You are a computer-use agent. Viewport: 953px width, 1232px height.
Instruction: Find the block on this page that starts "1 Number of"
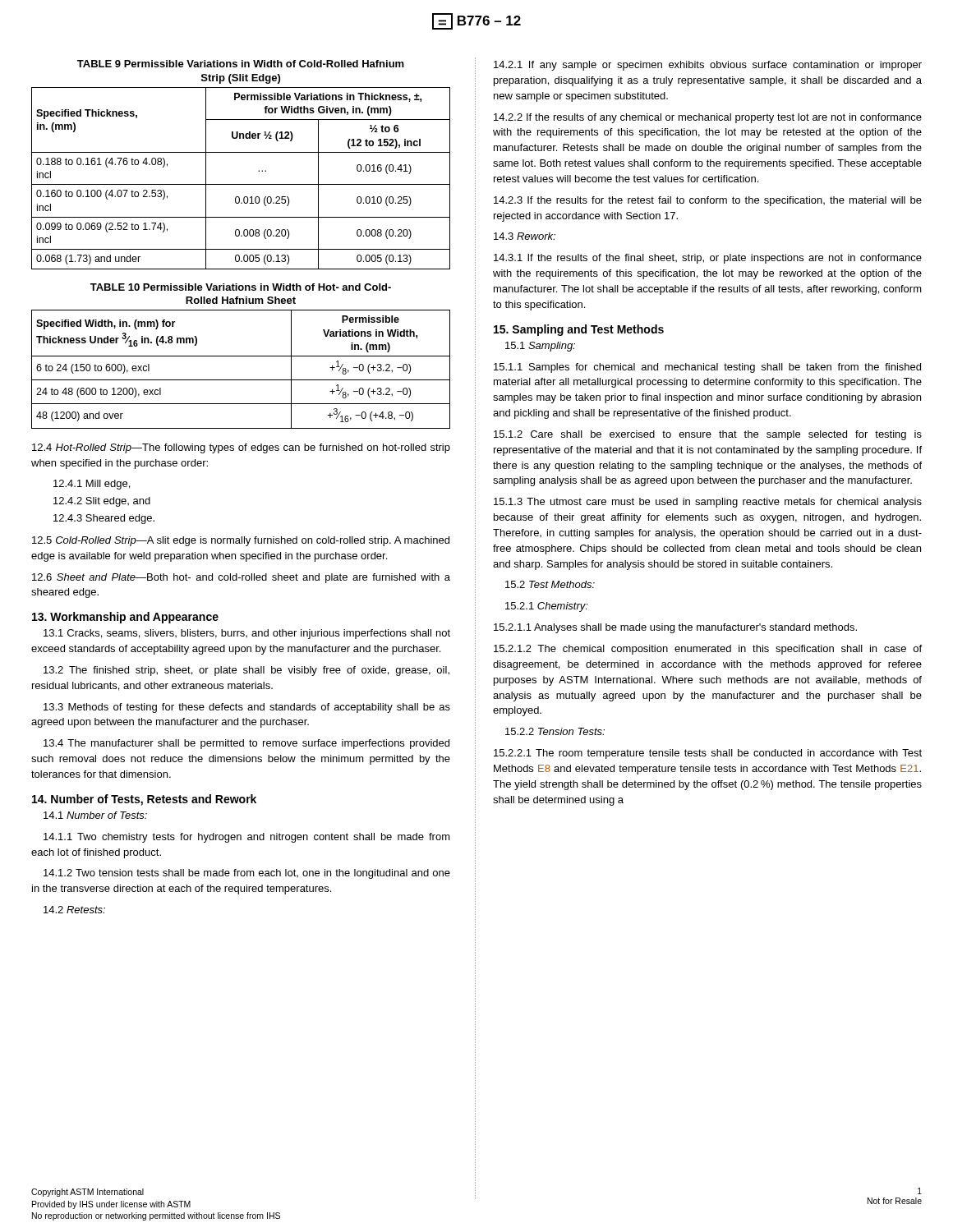[x=95, y=815]
